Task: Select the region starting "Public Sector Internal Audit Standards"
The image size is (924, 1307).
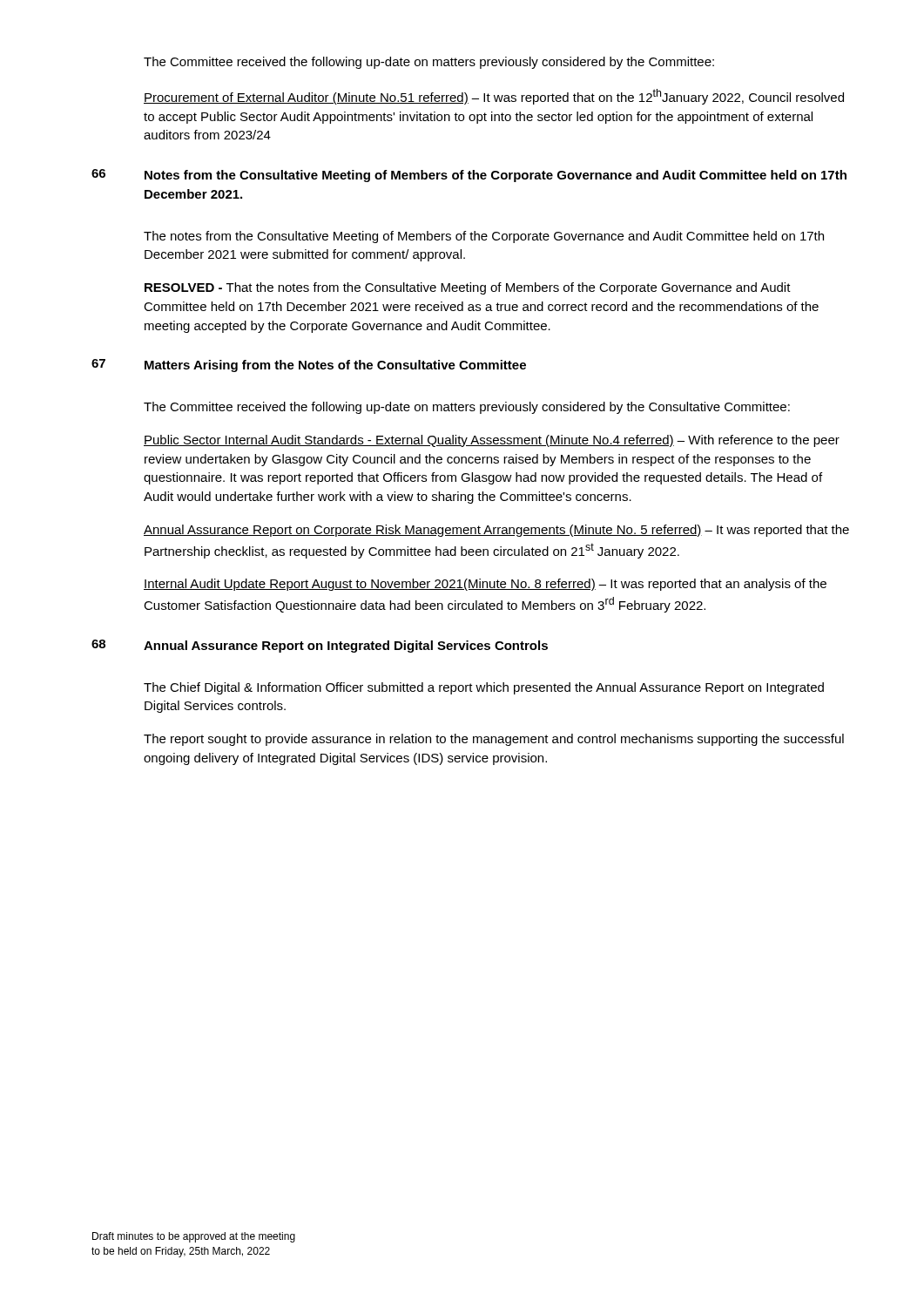Action: point(491,468)
